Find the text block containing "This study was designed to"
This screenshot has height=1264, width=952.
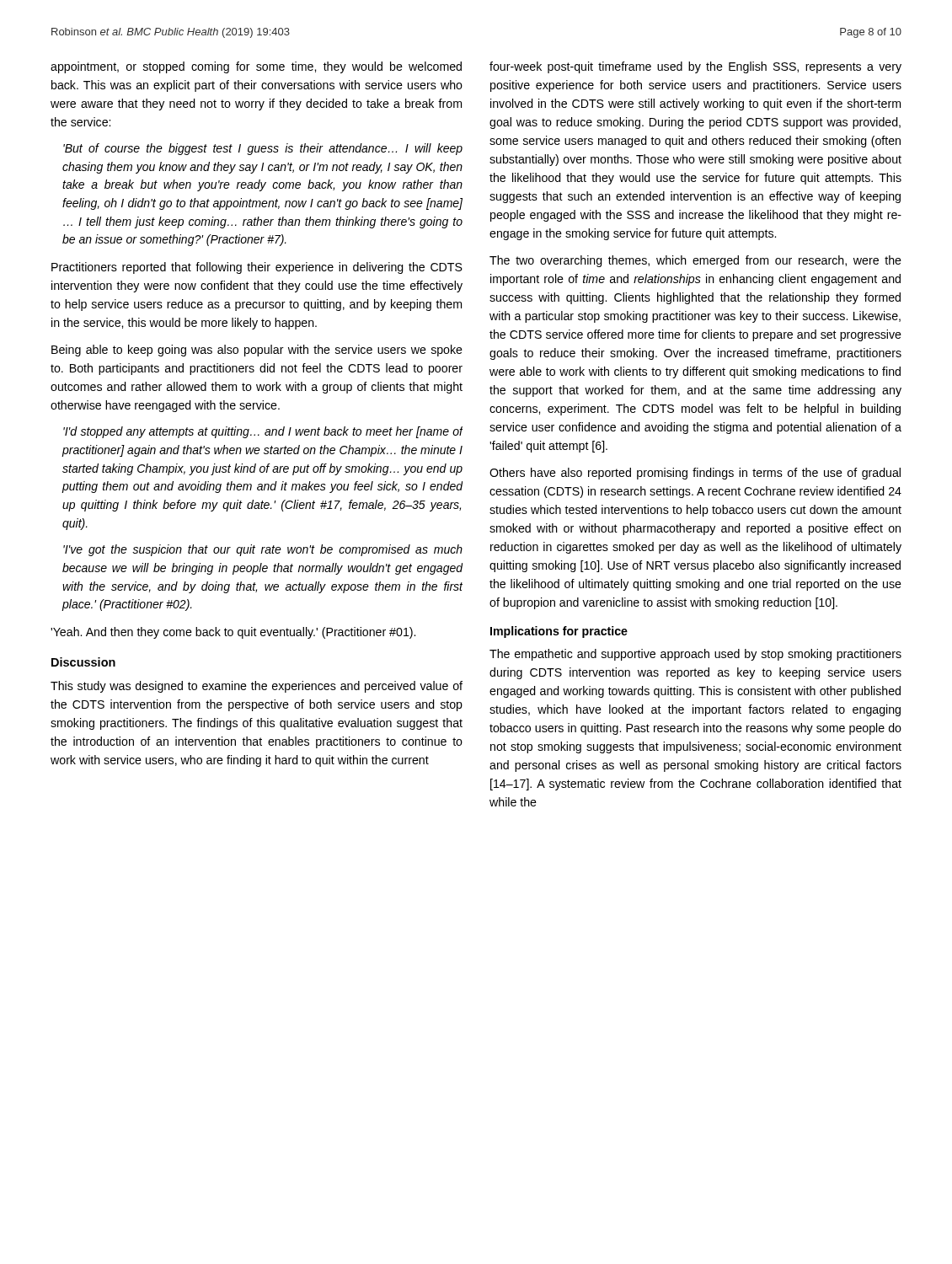(x=257, y=723)
